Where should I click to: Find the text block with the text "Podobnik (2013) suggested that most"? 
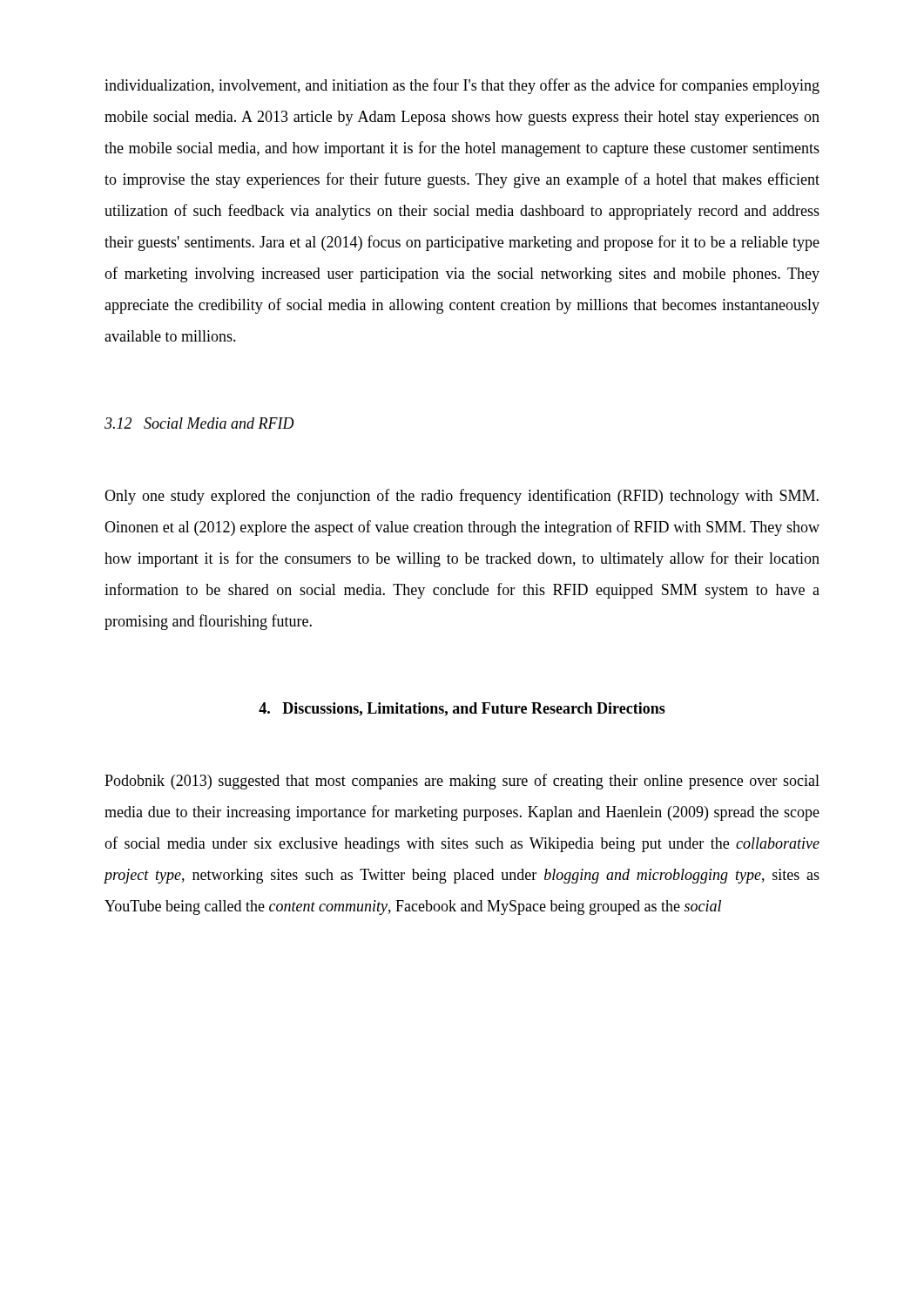462,843
